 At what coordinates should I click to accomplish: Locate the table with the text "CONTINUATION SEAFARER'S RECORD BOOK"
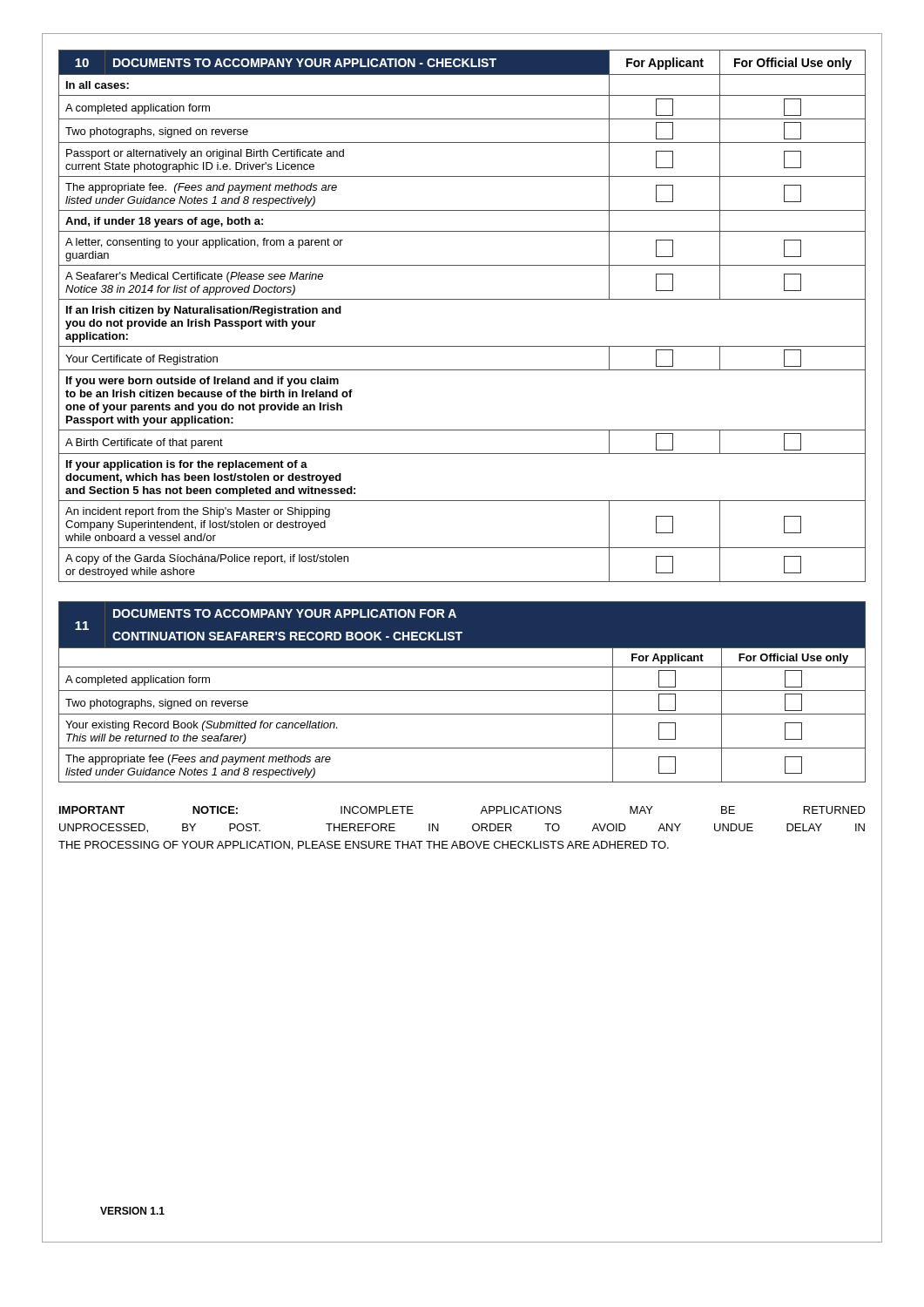[462, 692]
